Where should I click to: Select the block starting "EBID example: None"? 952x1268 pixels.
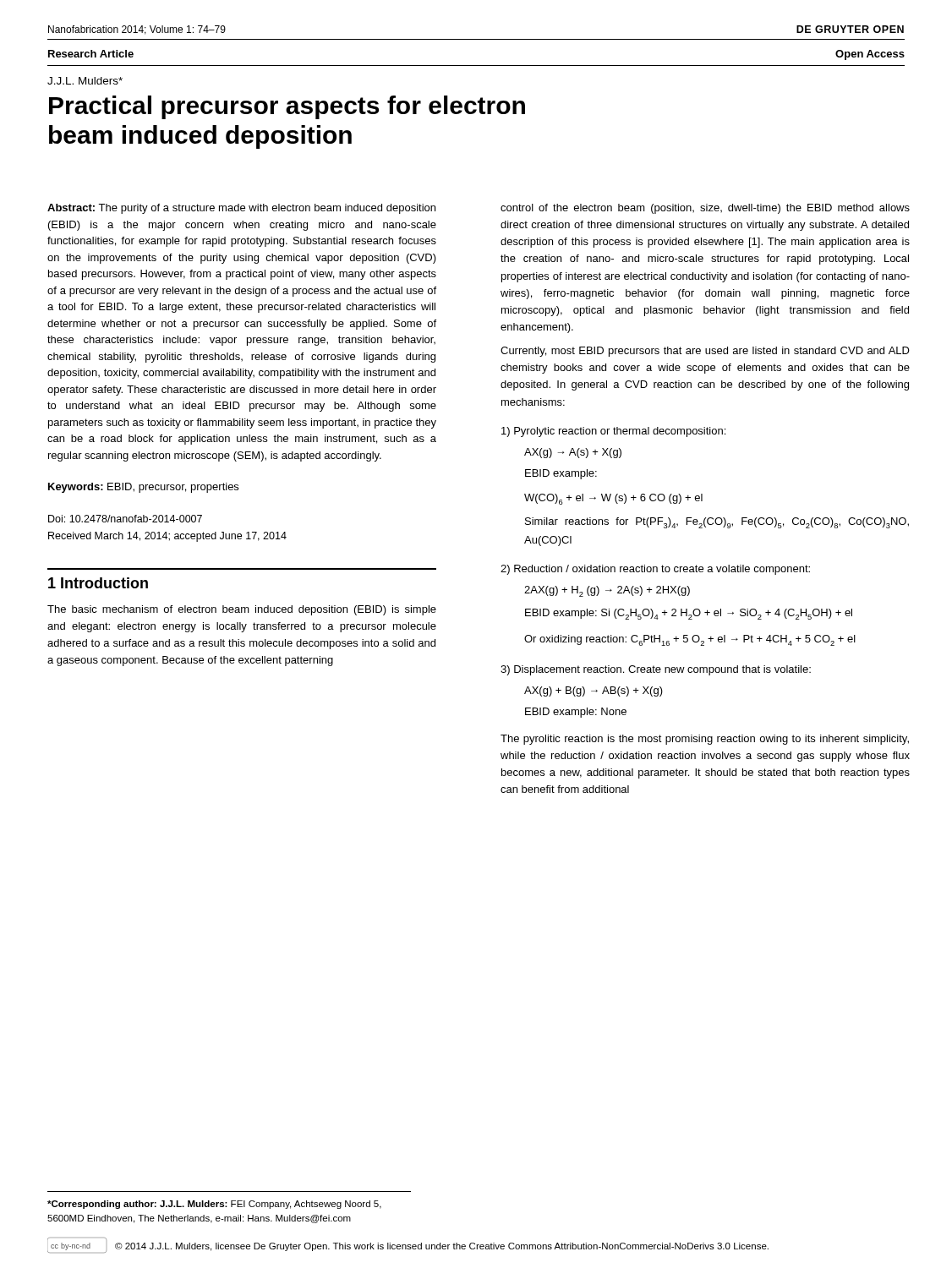pyautogui.click(x=575, y=711)
